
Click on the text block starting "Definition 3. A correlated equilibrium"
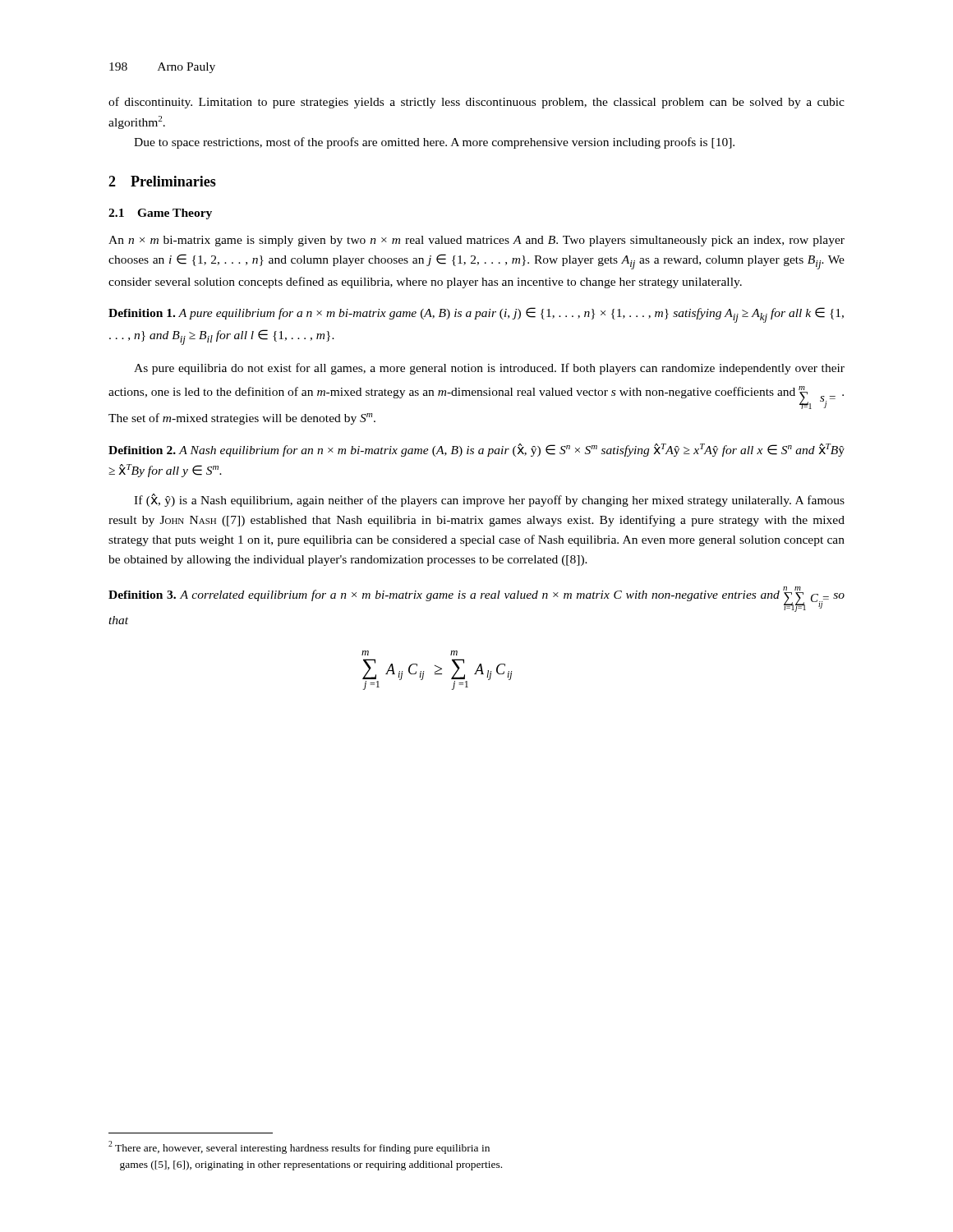click(x=476, y=605)
